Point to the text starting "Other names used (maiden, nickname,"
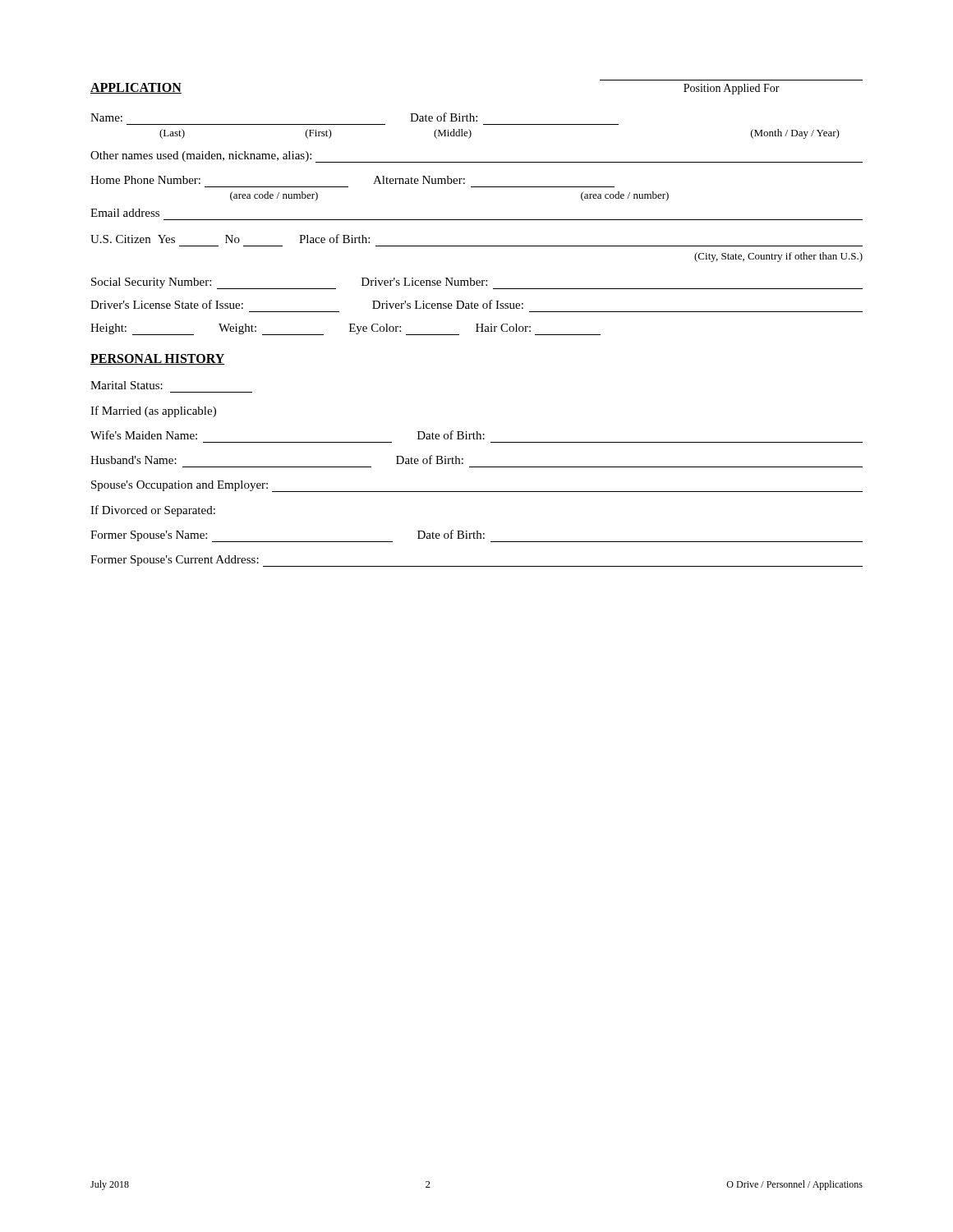The width and height of the screenshot is (953, 1232). (x=476, y=155)
